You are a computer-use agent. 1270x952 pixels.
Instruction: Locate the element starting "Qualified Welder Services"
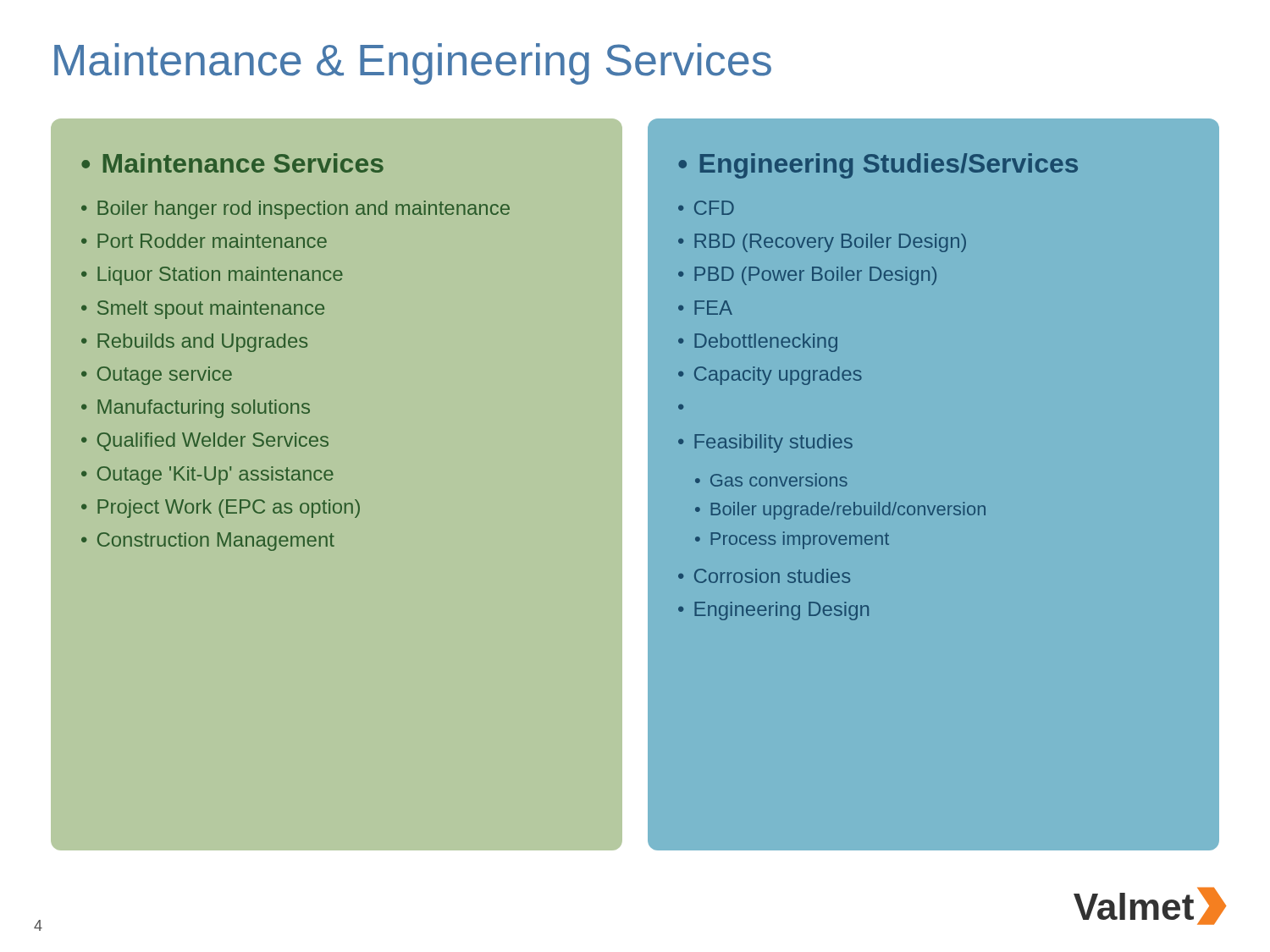click(213, 440)
